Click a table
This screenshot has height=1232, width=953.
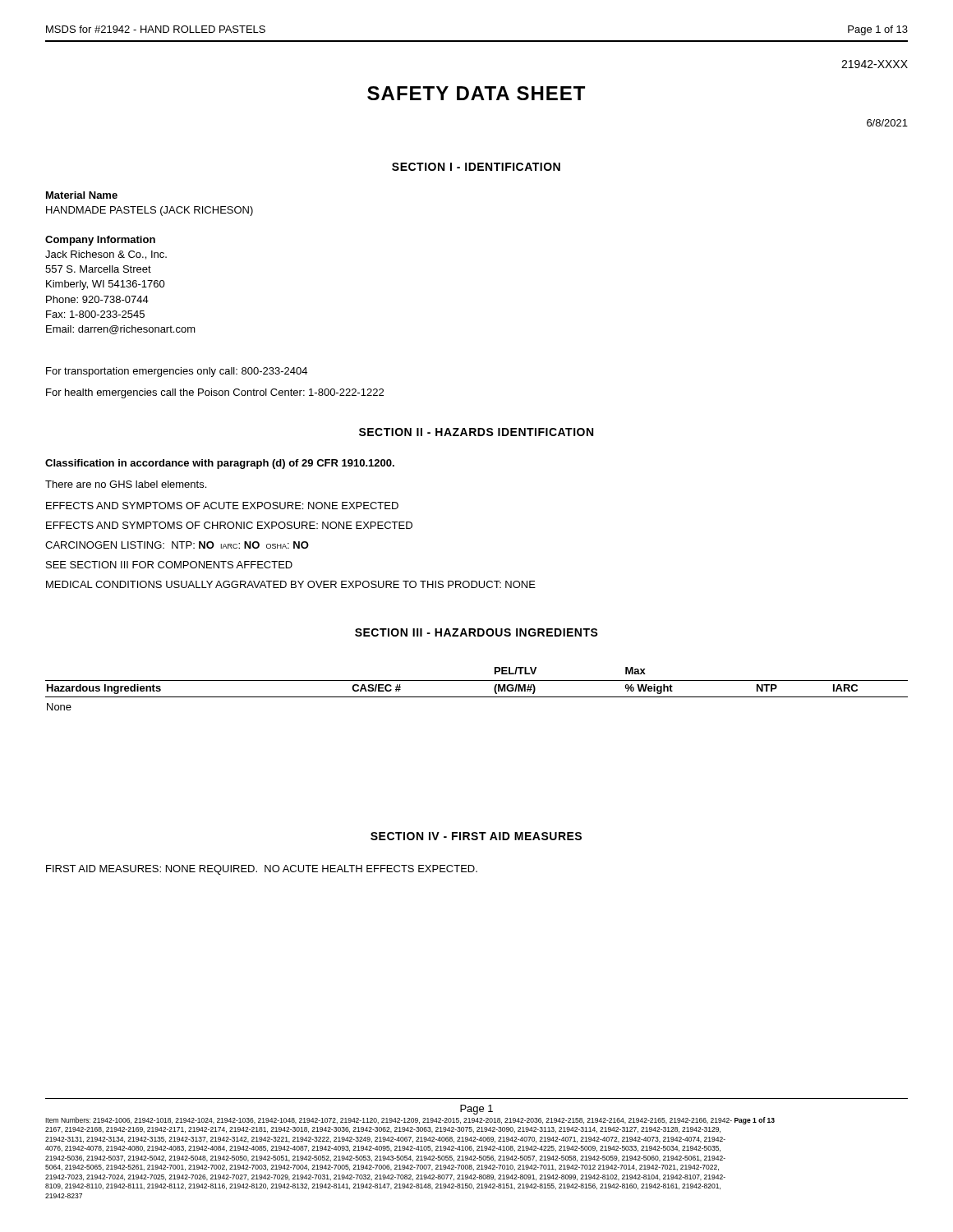click(476, 689)
